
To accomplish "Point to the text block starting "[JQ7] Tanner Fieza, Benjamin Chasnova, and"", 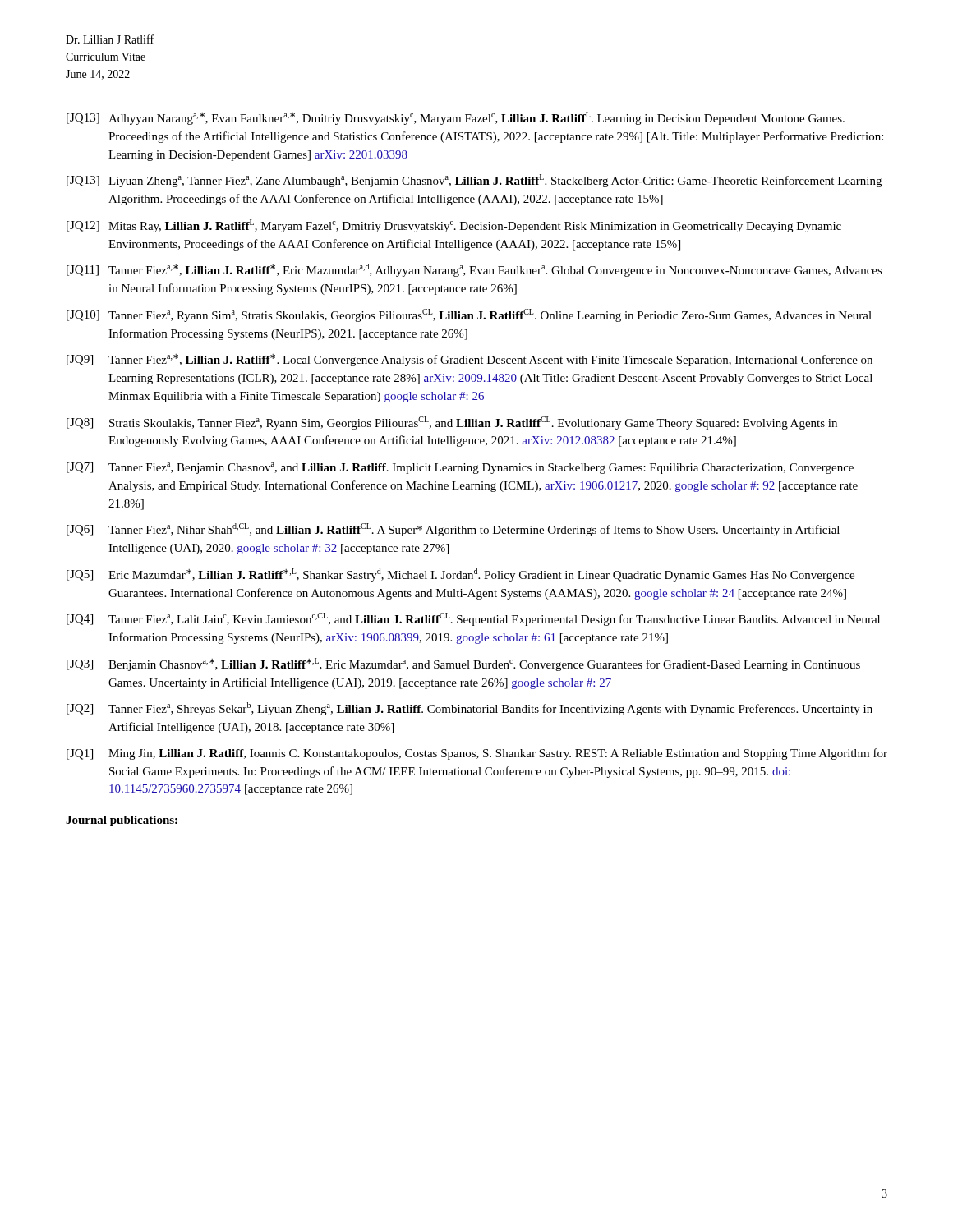I will point(476,486).
